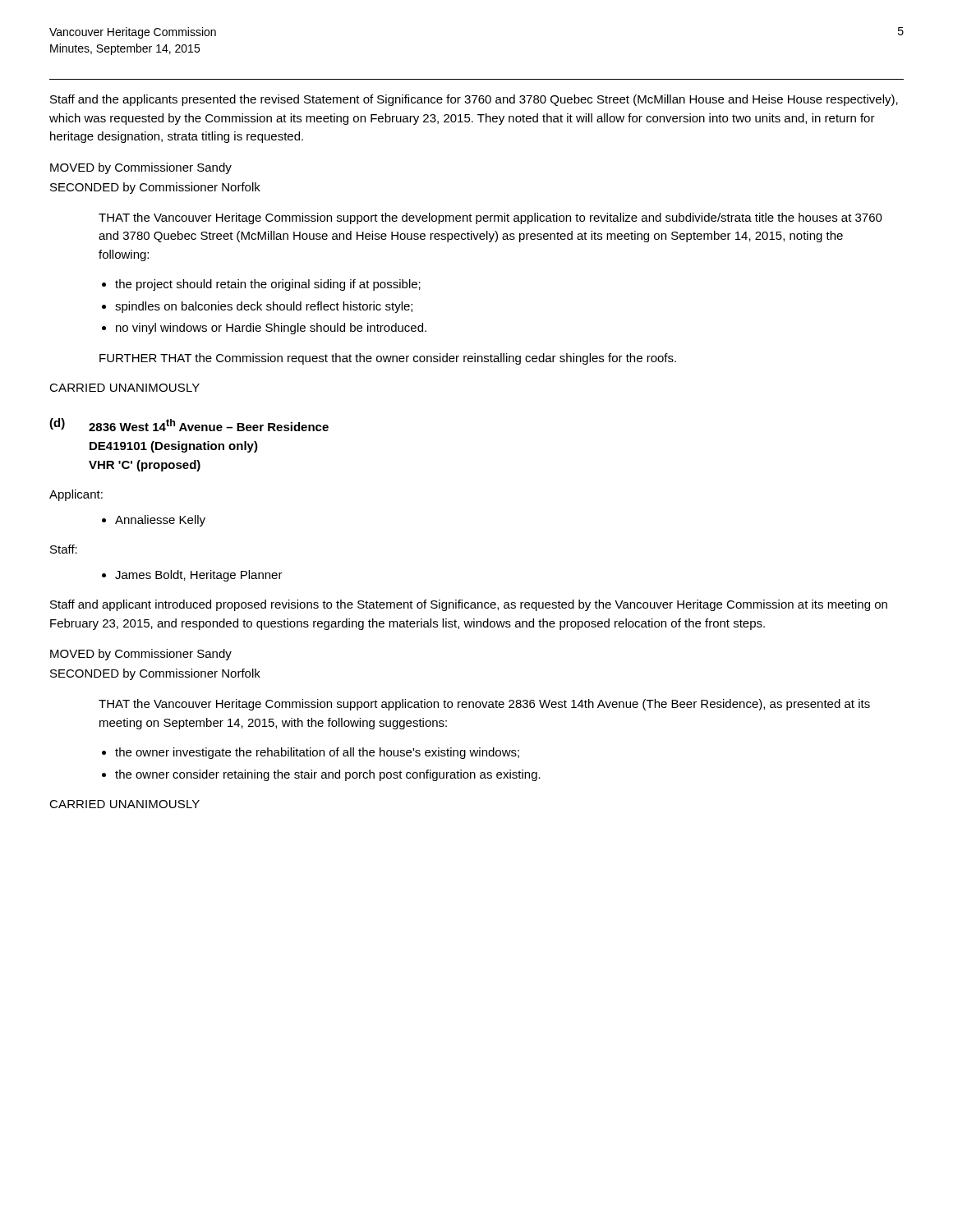Locate the text block that reads "Staff and applicant introduced proposed"
Image resolution: width=953 pixels, height=1232 pixels.
pyautogui.click(x=476, y=614)
